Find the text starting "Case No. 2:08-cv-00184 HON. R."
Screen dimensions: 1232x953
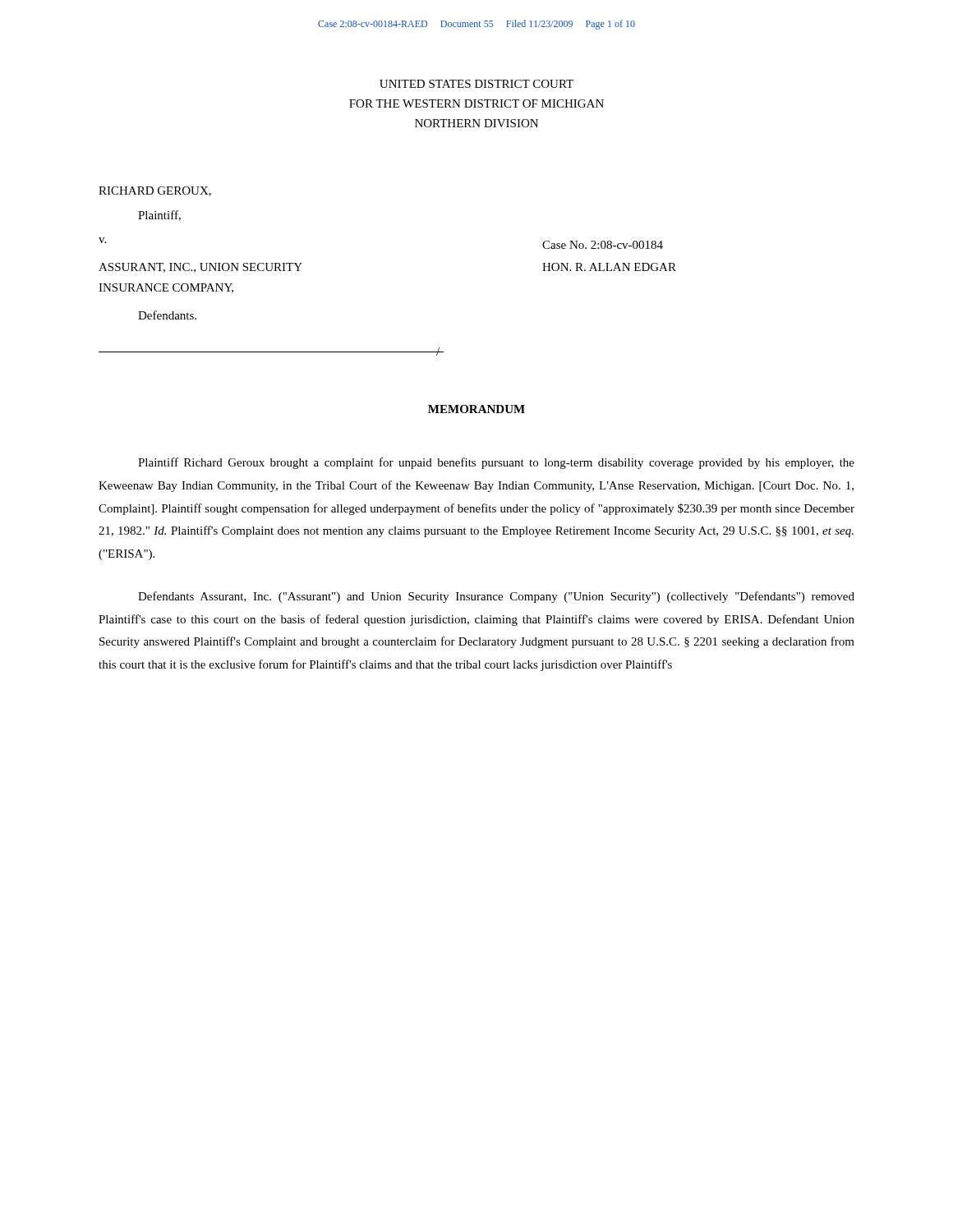click(609, 256)
